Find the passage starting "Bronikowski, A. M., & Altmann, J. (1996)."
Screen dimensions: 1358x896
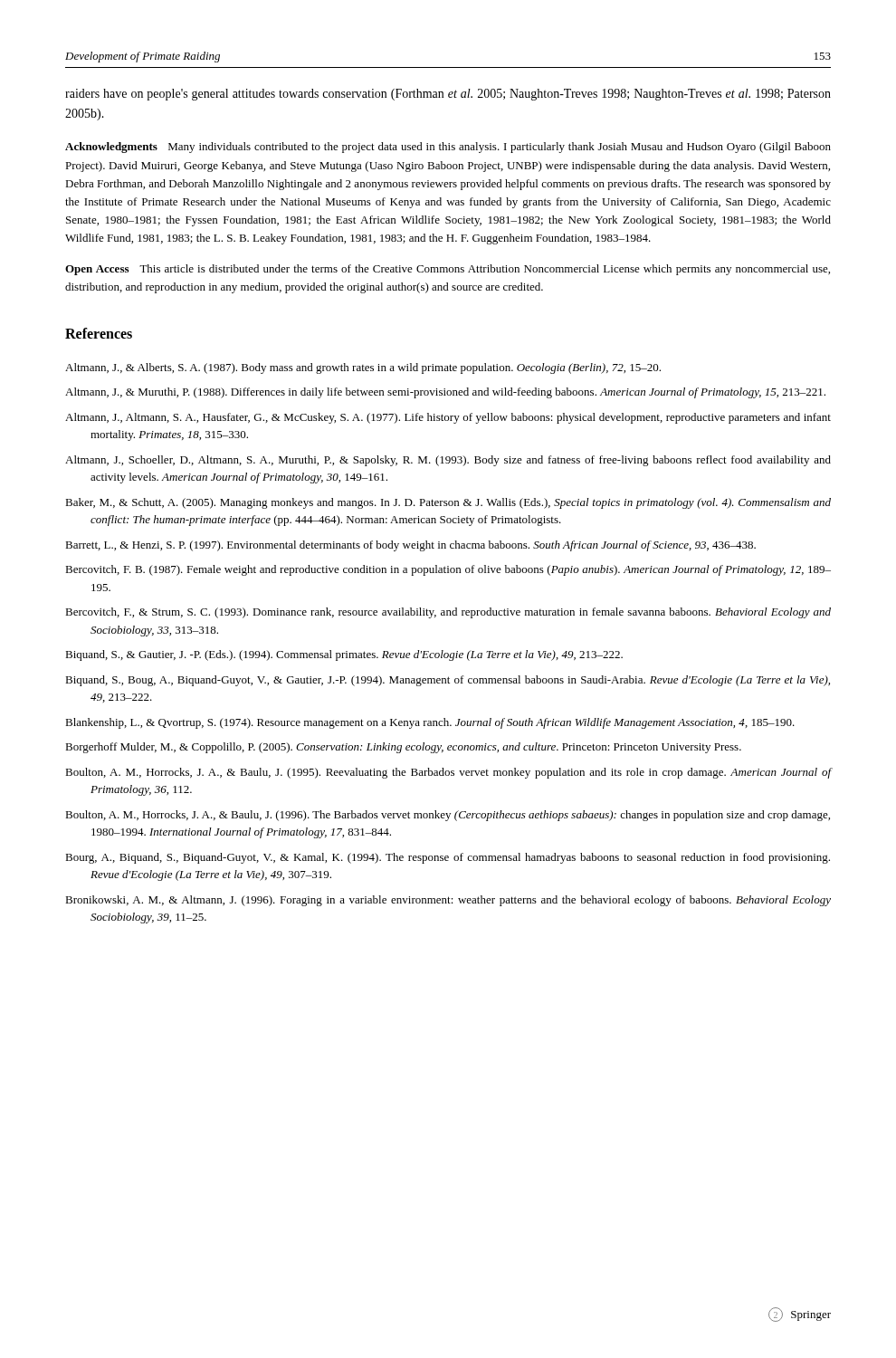[x=448, y=908]
